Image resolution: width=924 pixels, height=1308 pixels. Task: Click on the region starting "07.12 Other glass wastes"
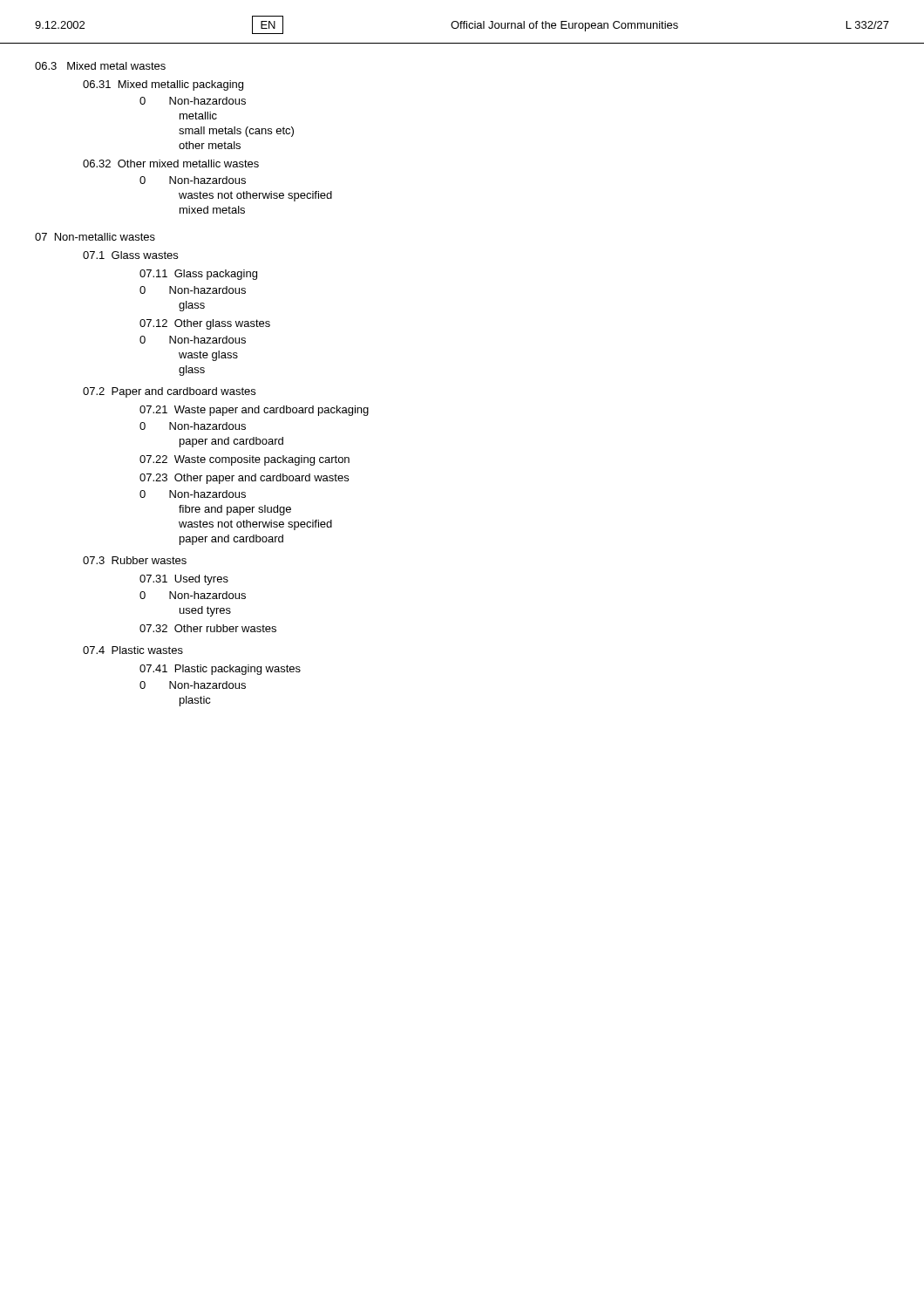tap(205, 323)
